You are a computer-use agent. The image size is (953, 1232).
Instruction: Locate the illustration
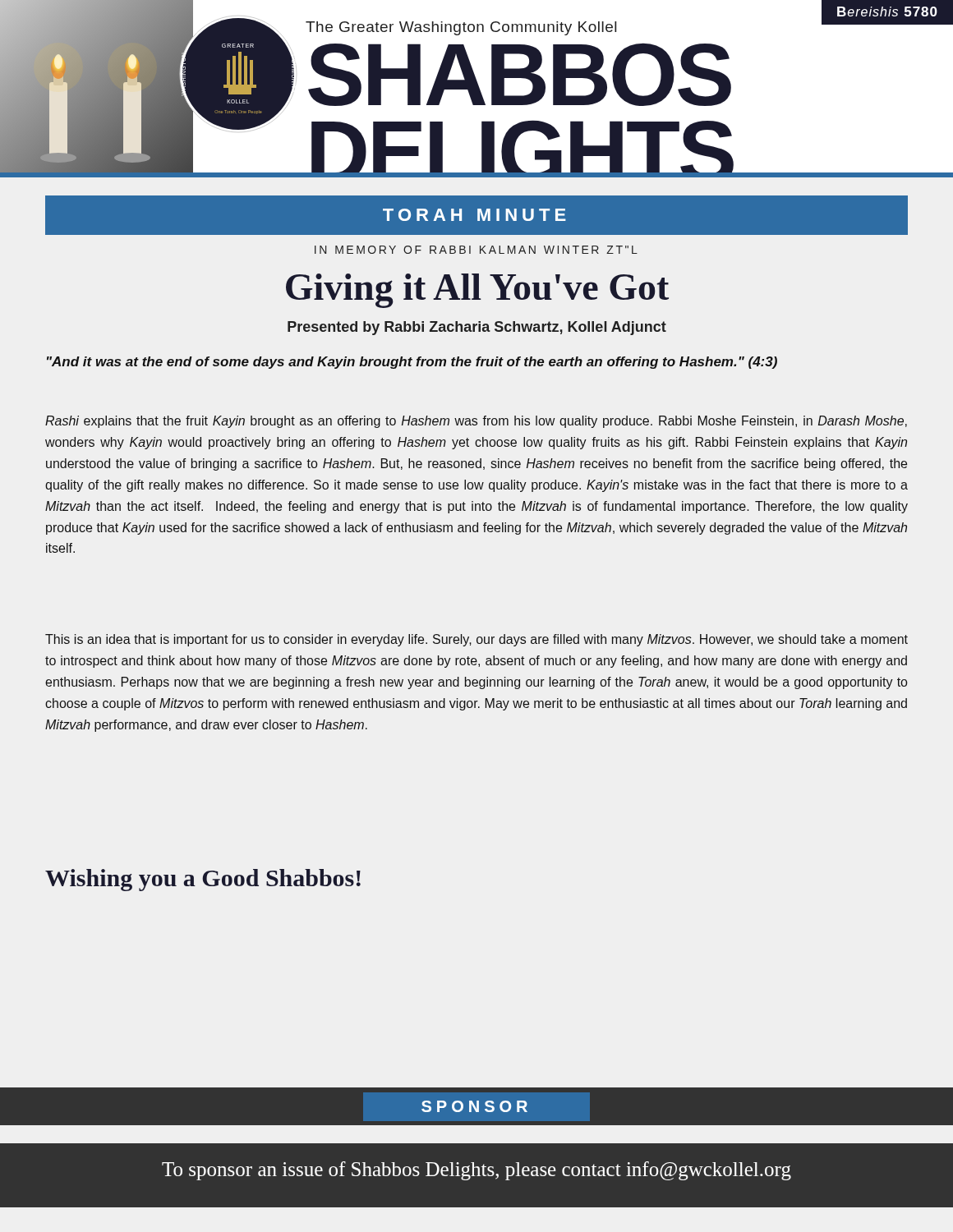(x=476, y=89)
